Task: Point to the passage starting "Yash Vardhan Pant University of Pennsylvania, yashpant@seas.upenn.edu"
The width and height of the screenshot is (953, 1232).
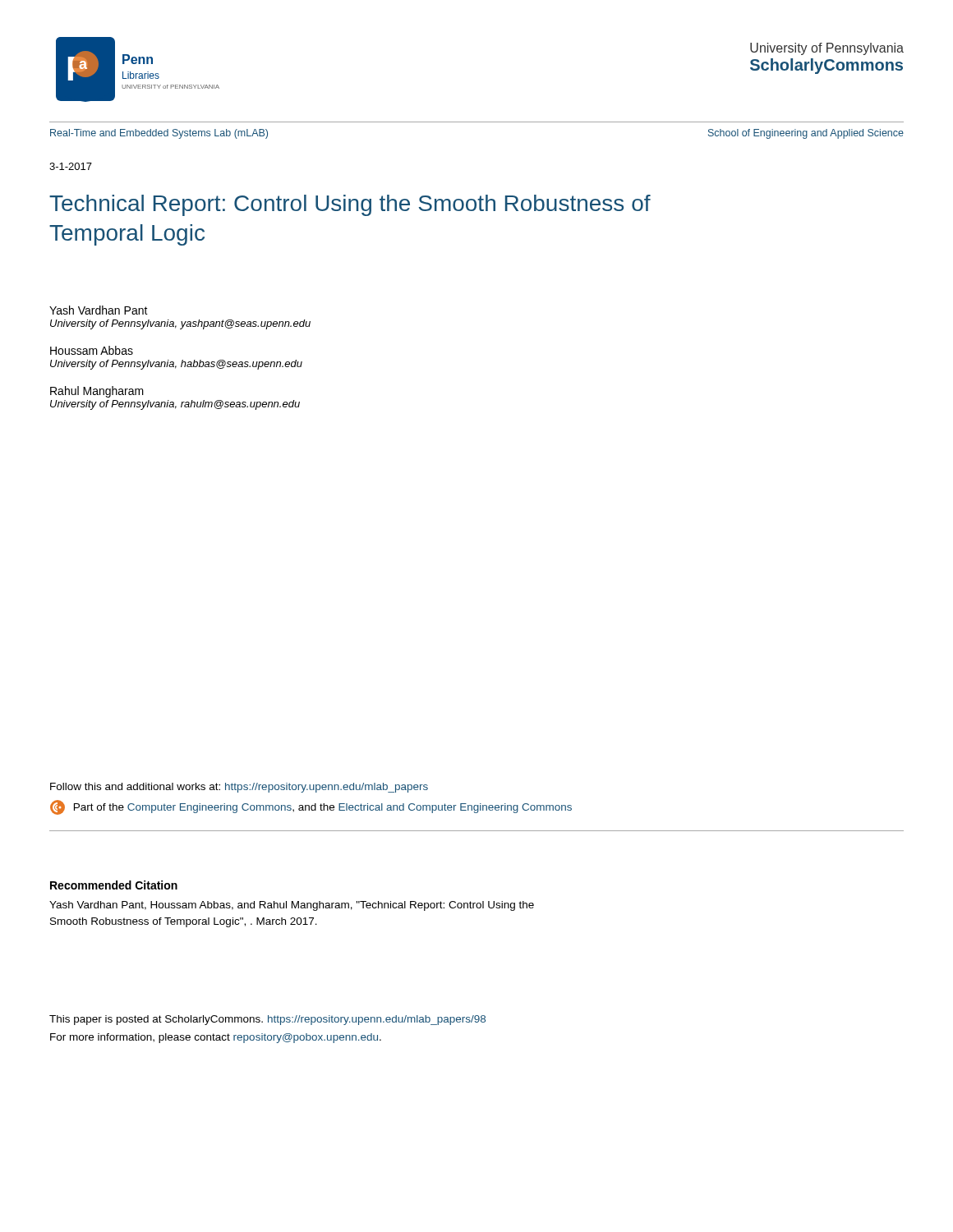Action: pyautogui.click(x=180, y=317)
